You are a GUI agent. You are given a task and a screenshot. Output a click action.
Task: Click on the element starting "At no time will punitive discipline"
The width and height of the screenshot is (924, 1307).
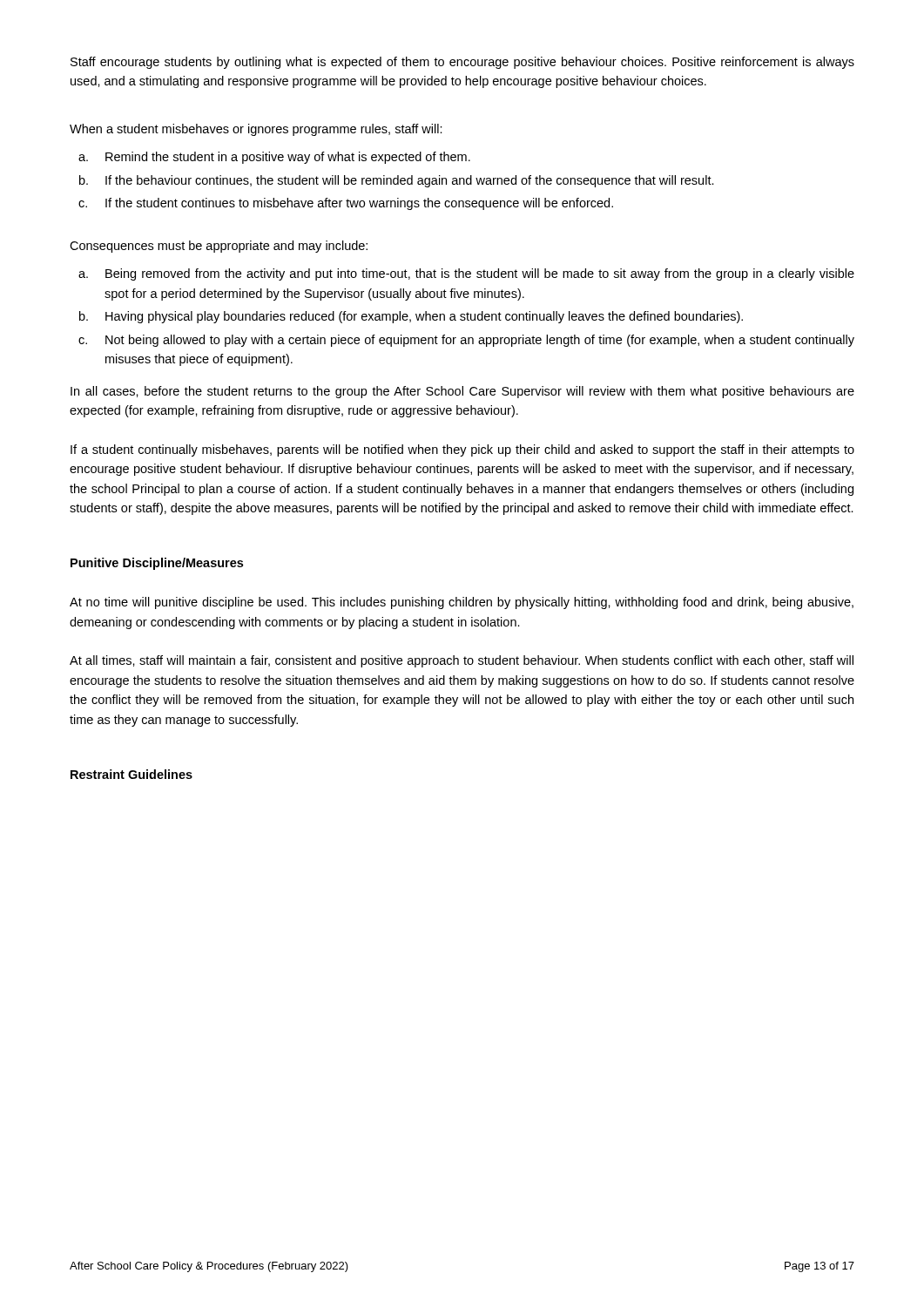click(x=462, y=612)
